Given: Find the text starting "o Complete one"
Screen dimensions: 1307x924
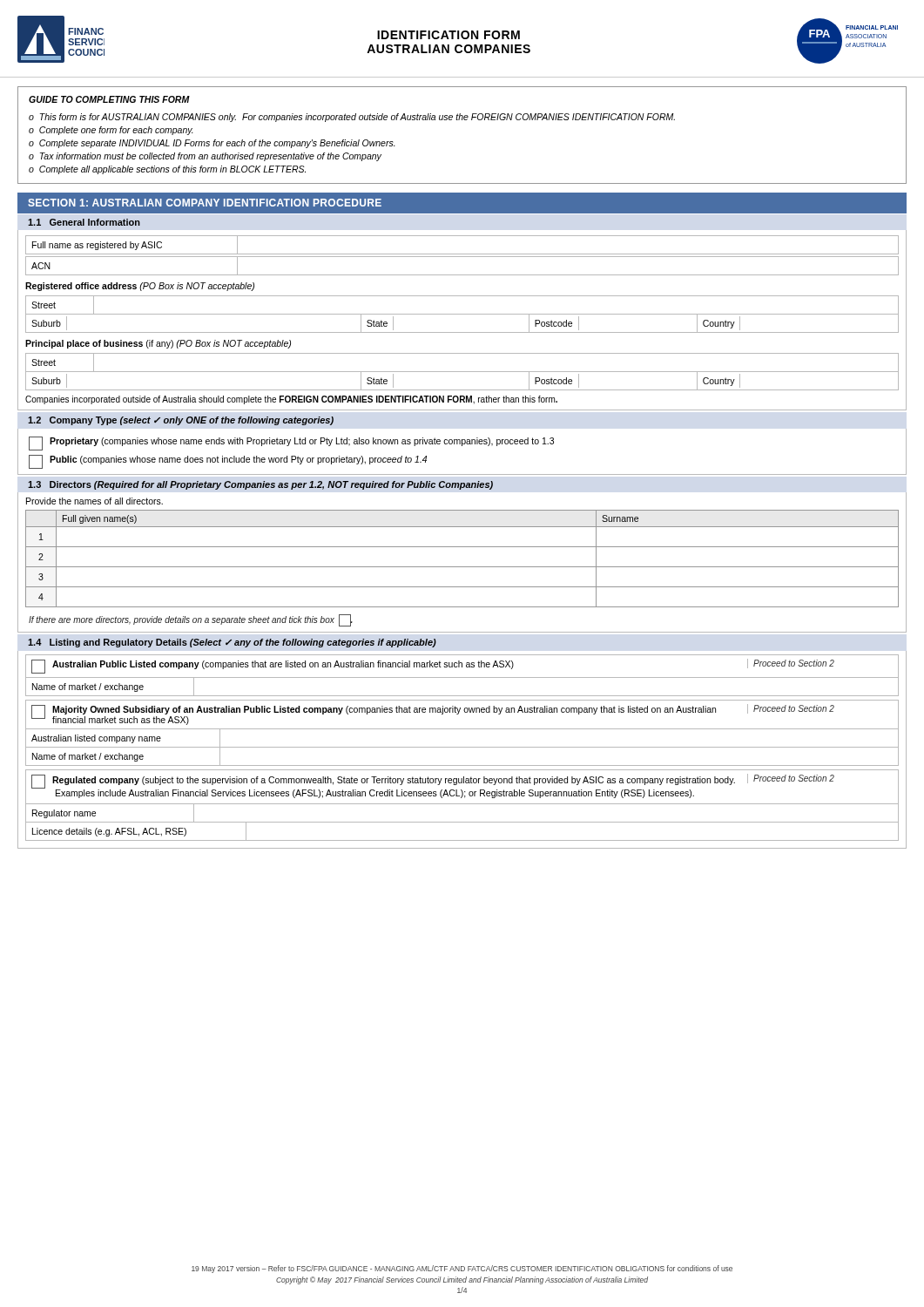Looking at the screenshot, I should tap(111, 130).
